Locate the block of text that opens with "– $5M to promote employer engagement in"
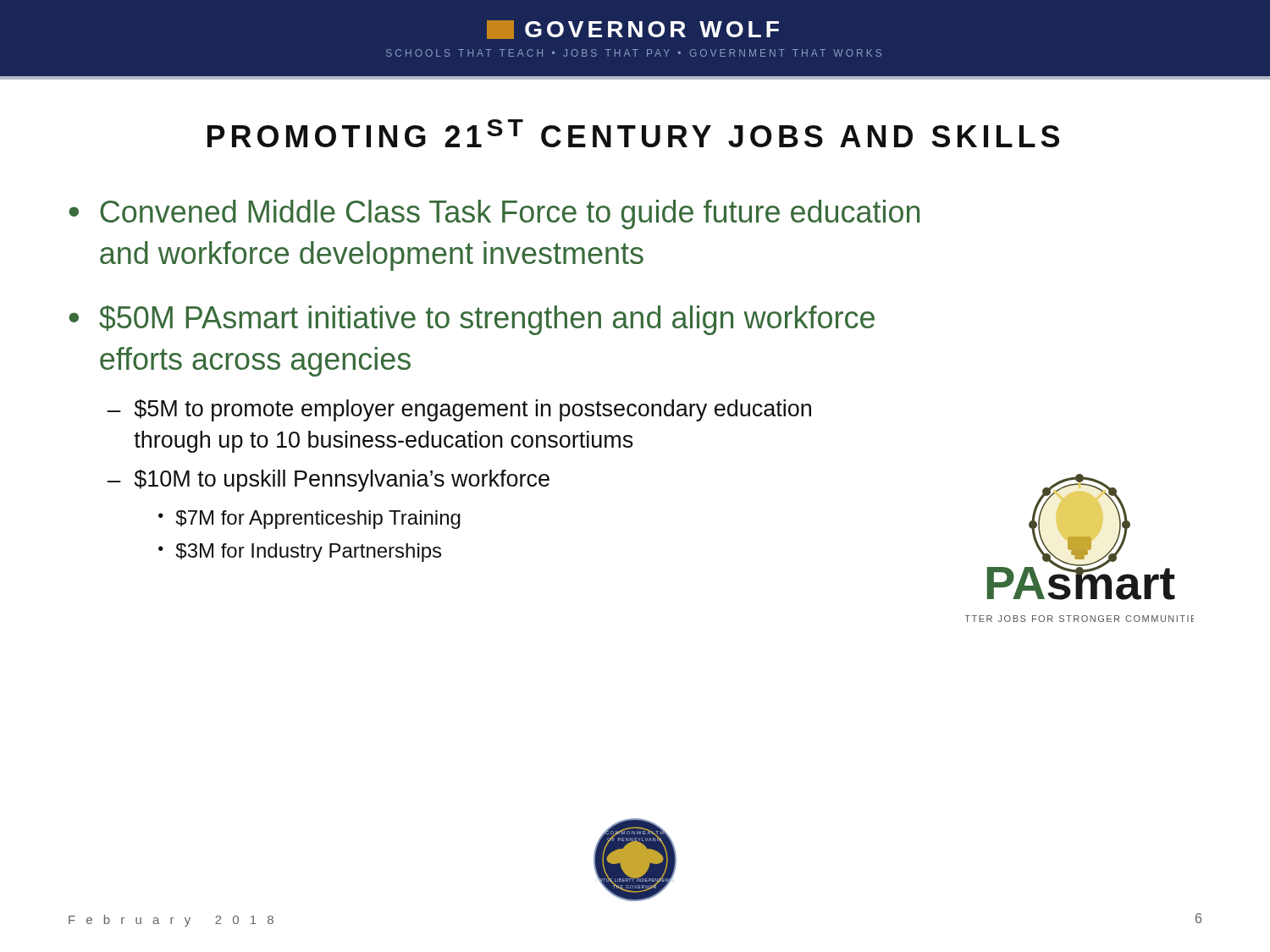The height and width of the screenshot is (952, 1270). coord(460,425)
